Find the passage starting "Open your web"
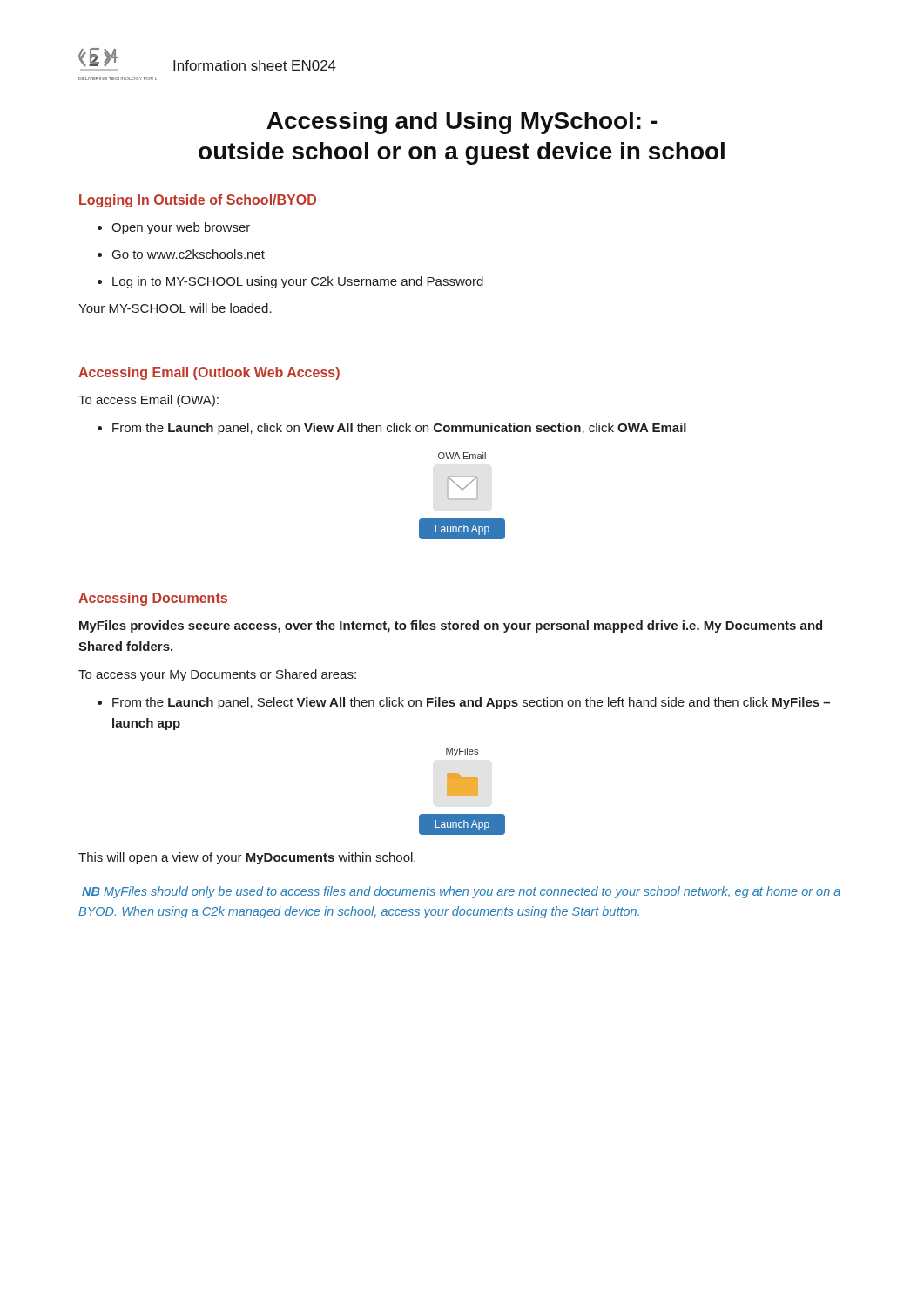The image size is (924, 1307). (x=181, y=227)
